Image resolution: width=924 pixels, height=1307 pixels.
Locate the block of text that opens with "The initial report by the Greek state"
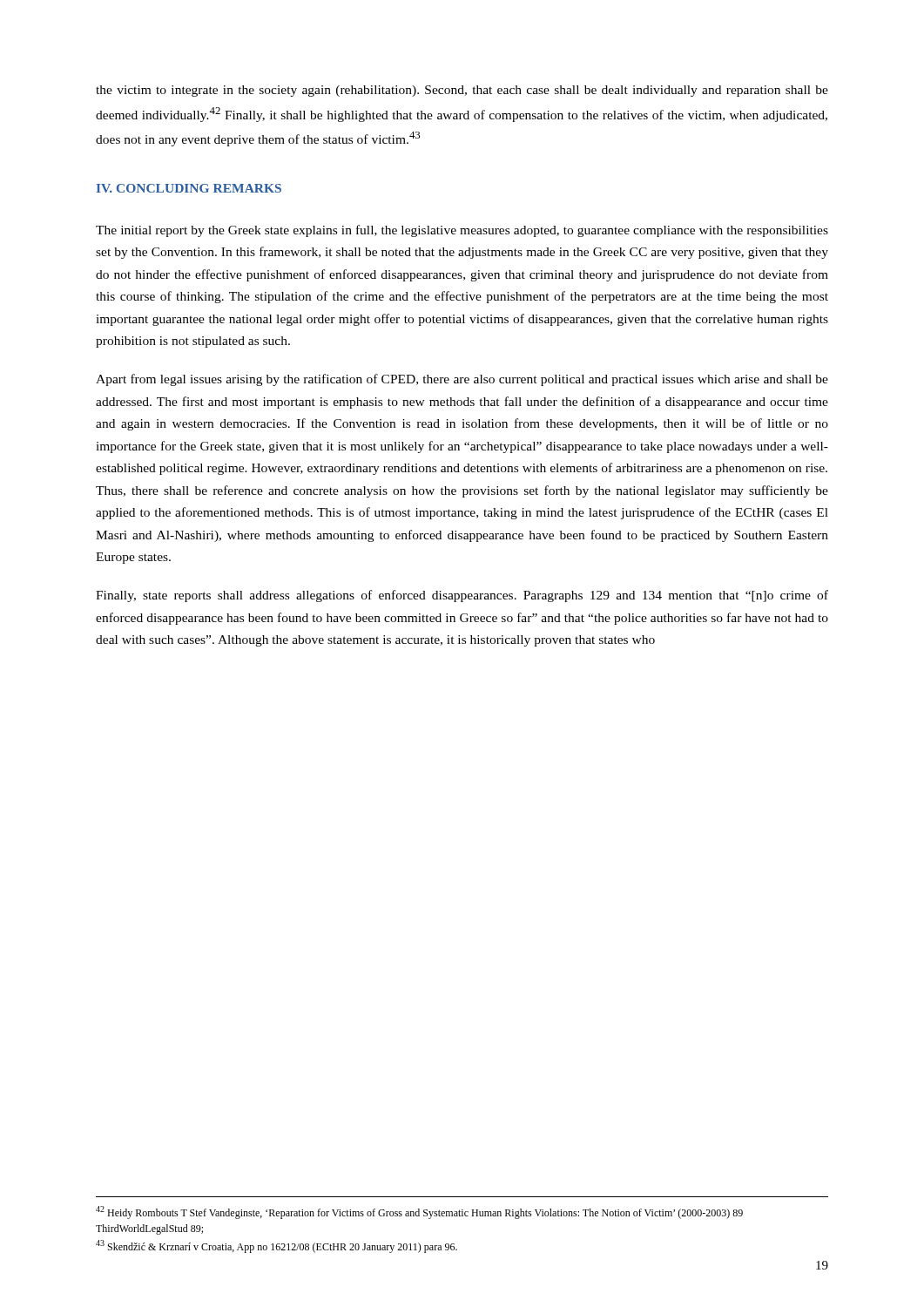pos(462,285)
